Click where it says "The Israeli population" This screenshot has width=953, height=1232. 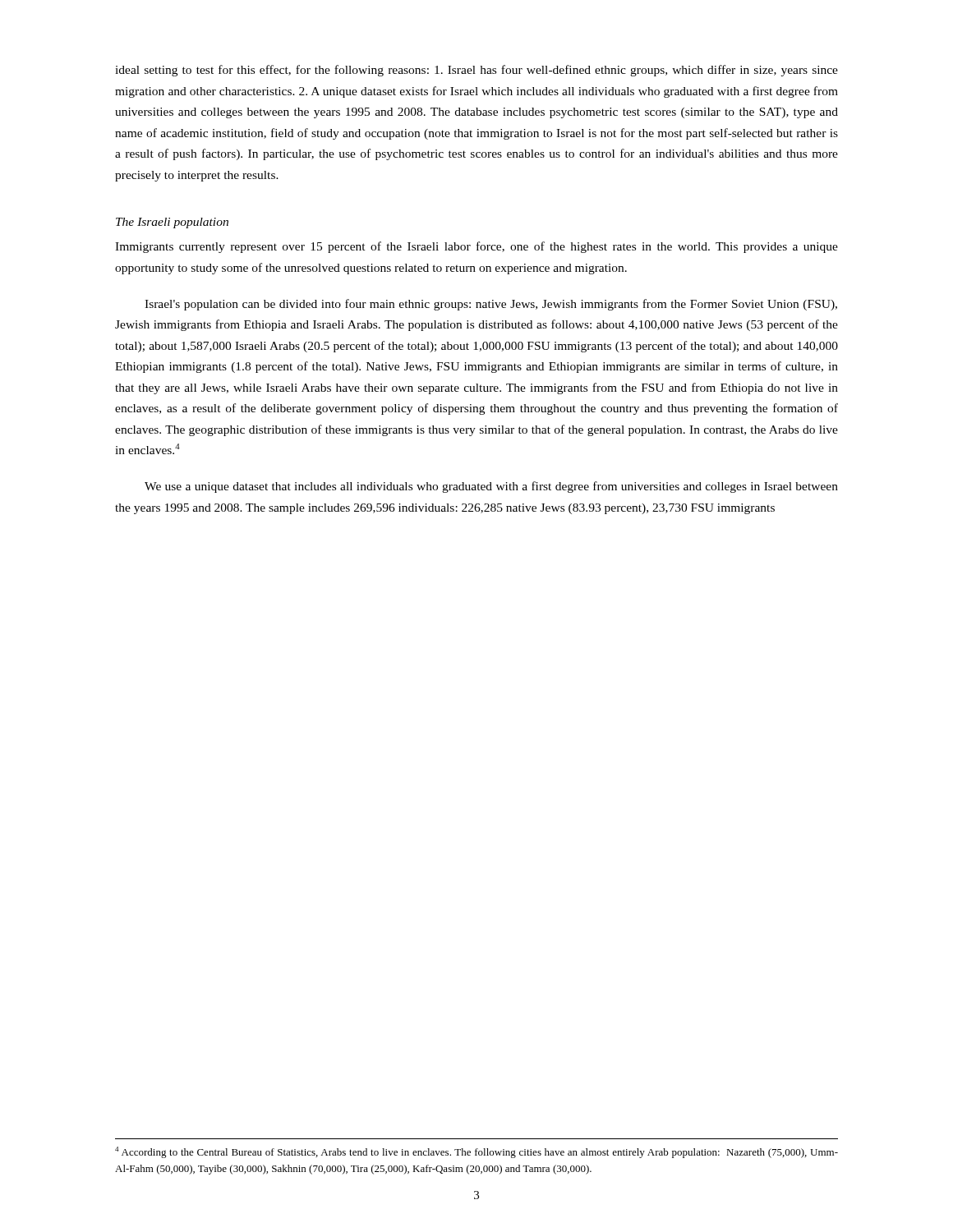point(172,222)
